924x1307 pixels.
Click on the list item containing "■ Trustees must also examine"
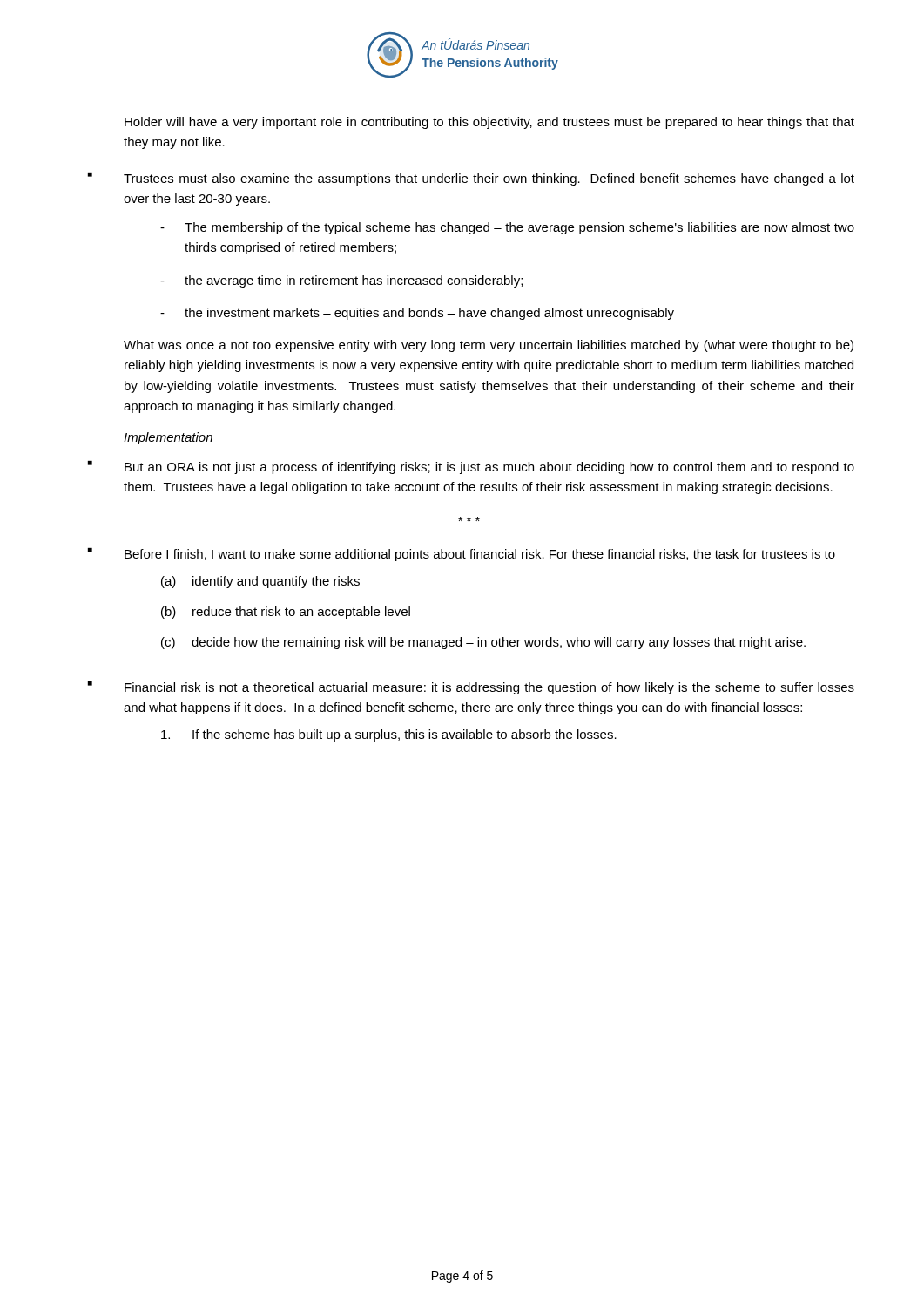pos(471,292)
